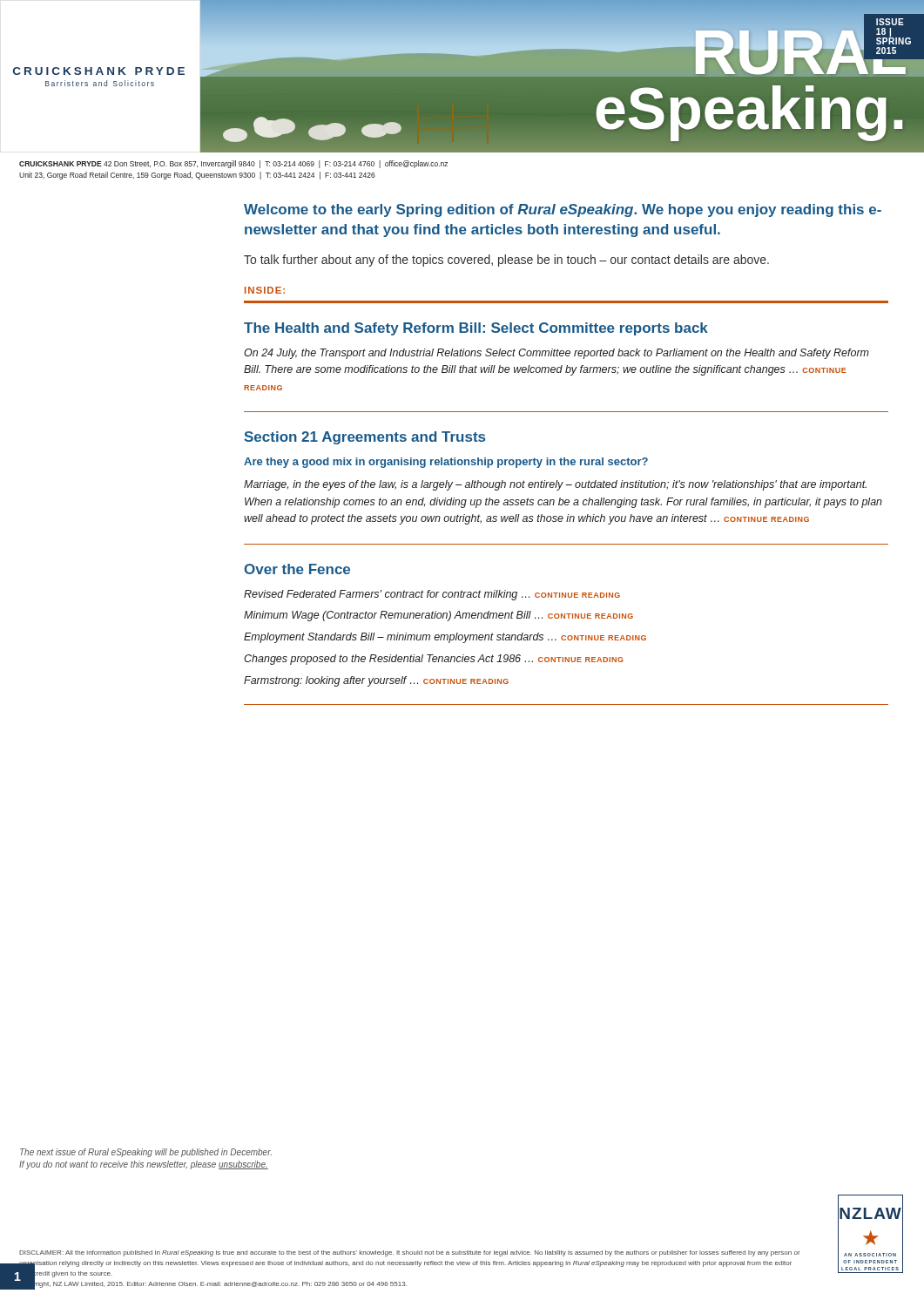The image size is (924, 1307).
Task: Click the passage that begins "On 24 July, the Transport and Industrial"
Action: 566,370
